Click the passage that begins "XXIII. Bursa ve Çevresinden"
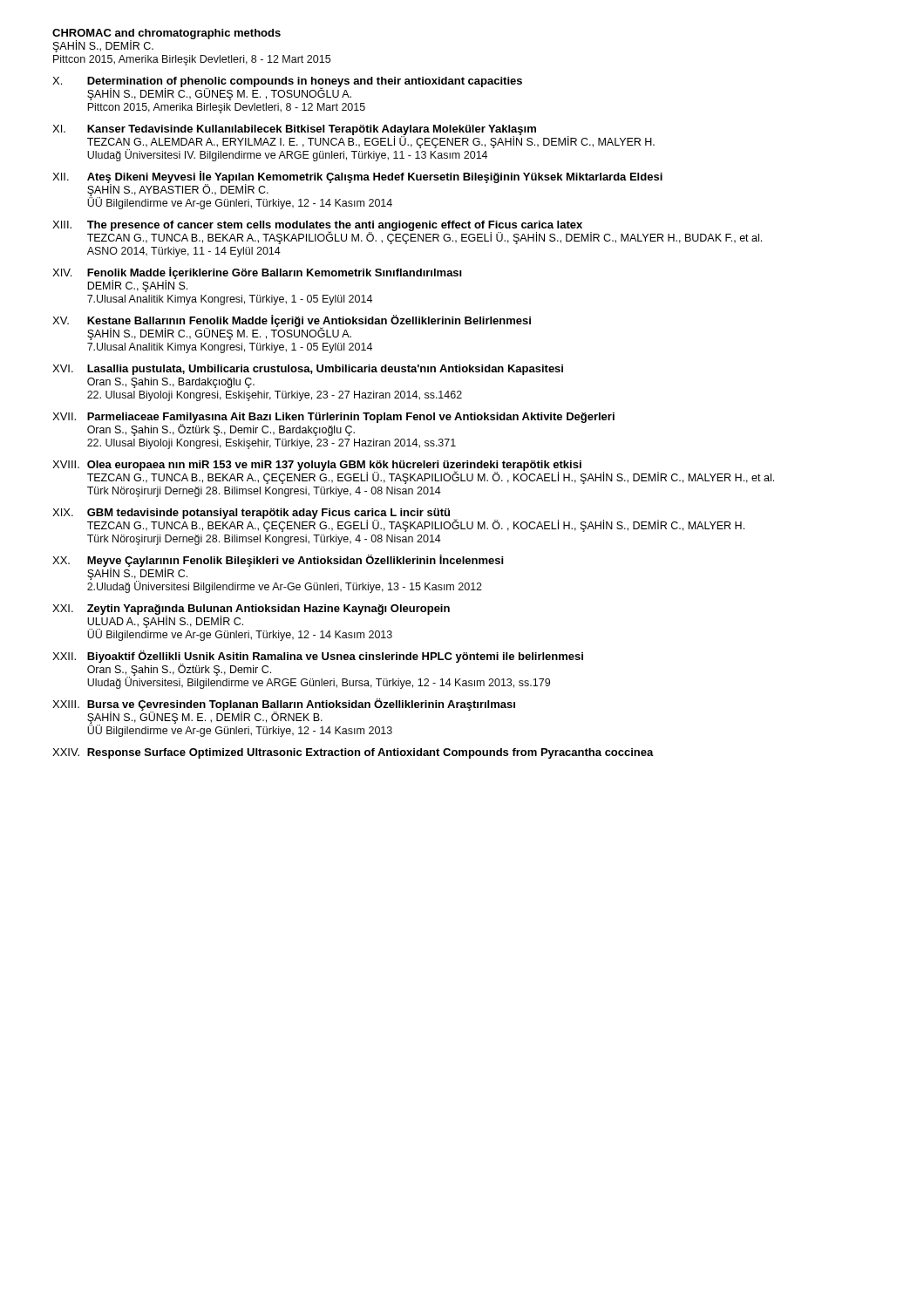924x1308 pixels. [462, 717]
